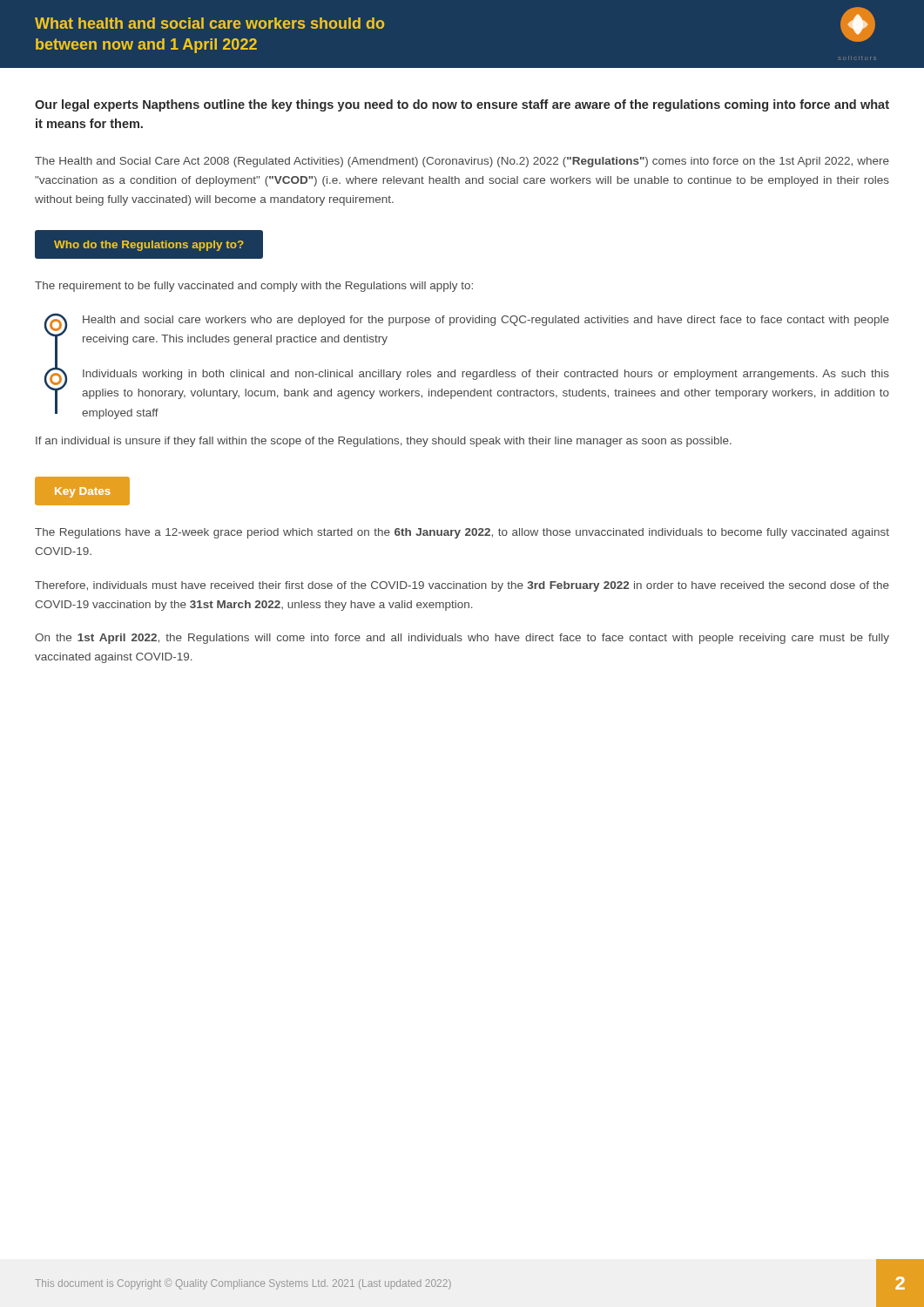924x1307 pixels.
Task: Point to the element starting "The Regulations have a 12-week grace period"
Action: coord(462,542)
